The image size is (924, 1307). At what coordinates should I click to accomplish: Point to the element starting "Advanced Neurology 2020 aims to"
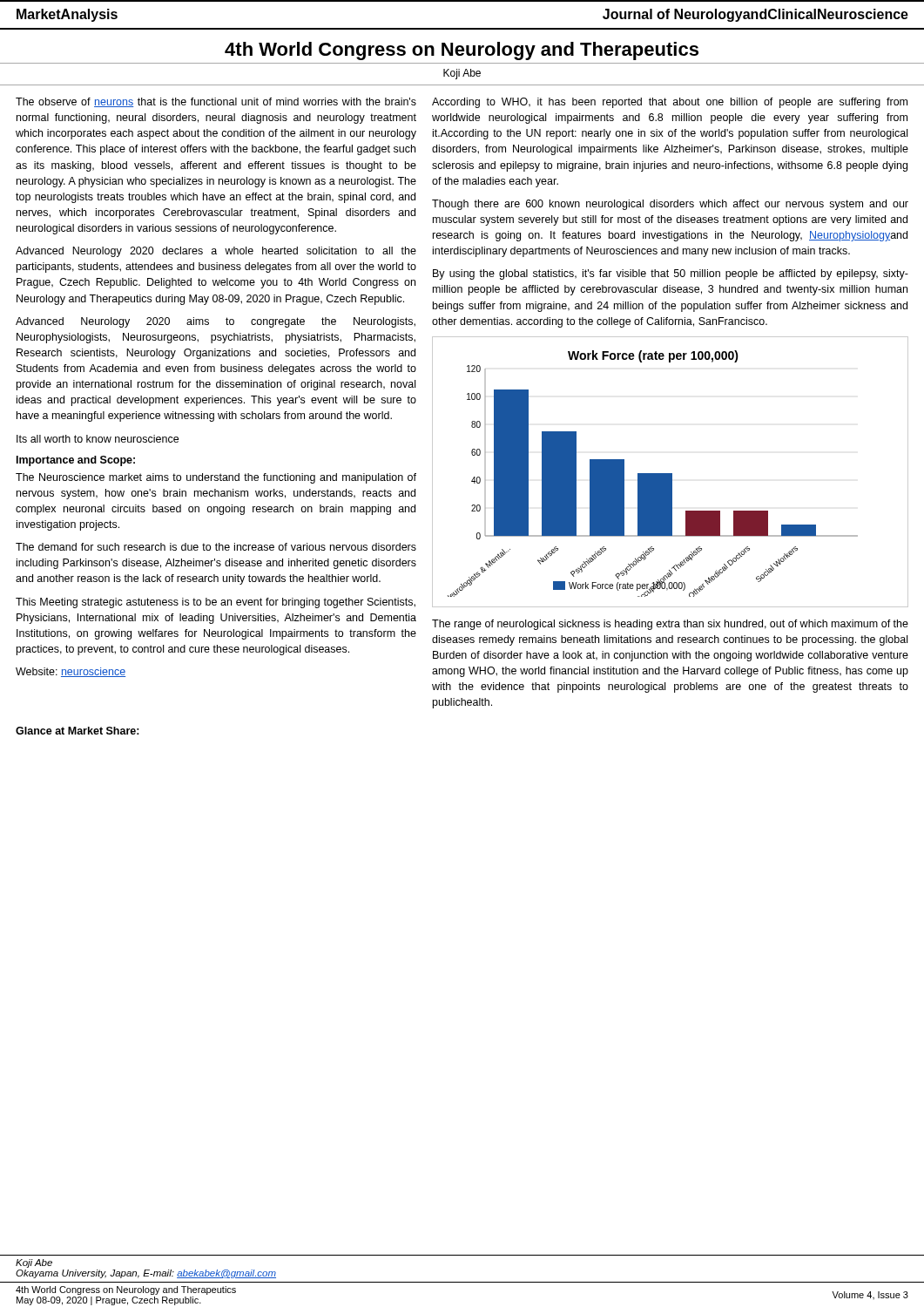click(x=216, y=369)
